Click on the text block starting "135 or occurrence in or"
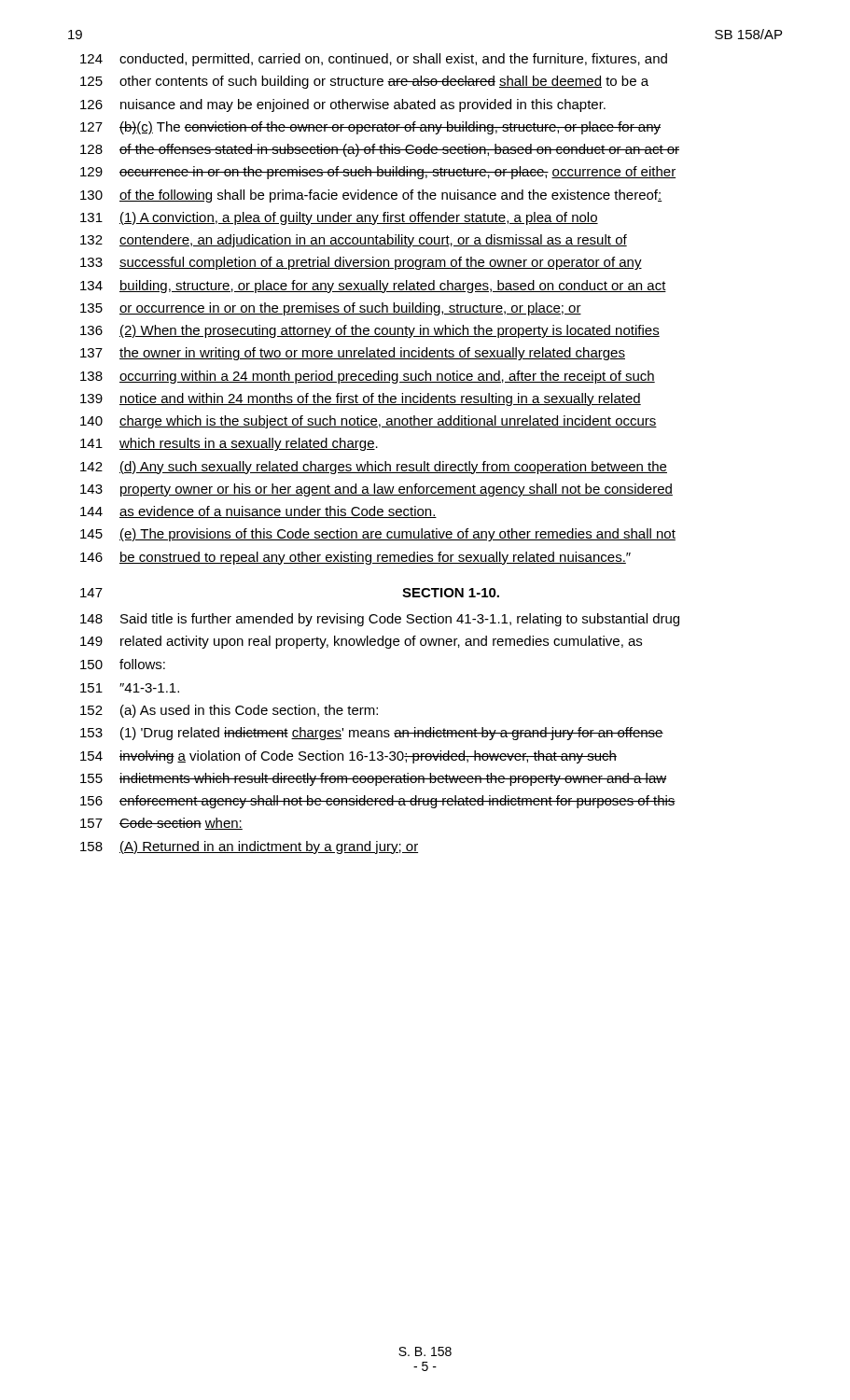This screenshot has height=1400, width=850. pos(425,307)
